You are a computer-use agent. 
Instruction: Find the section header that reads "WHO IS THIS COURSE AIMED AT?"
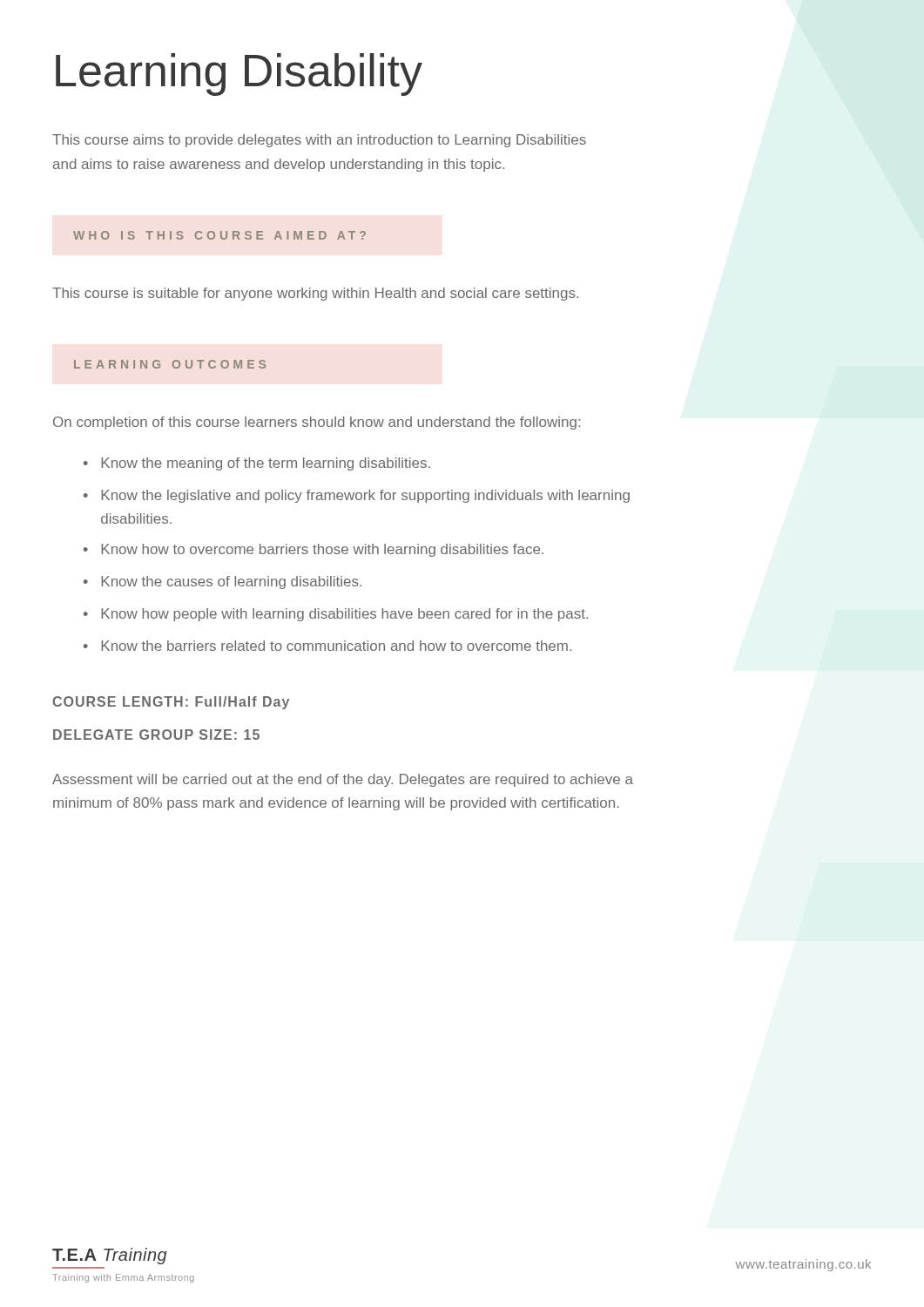[x=247, y=235]
